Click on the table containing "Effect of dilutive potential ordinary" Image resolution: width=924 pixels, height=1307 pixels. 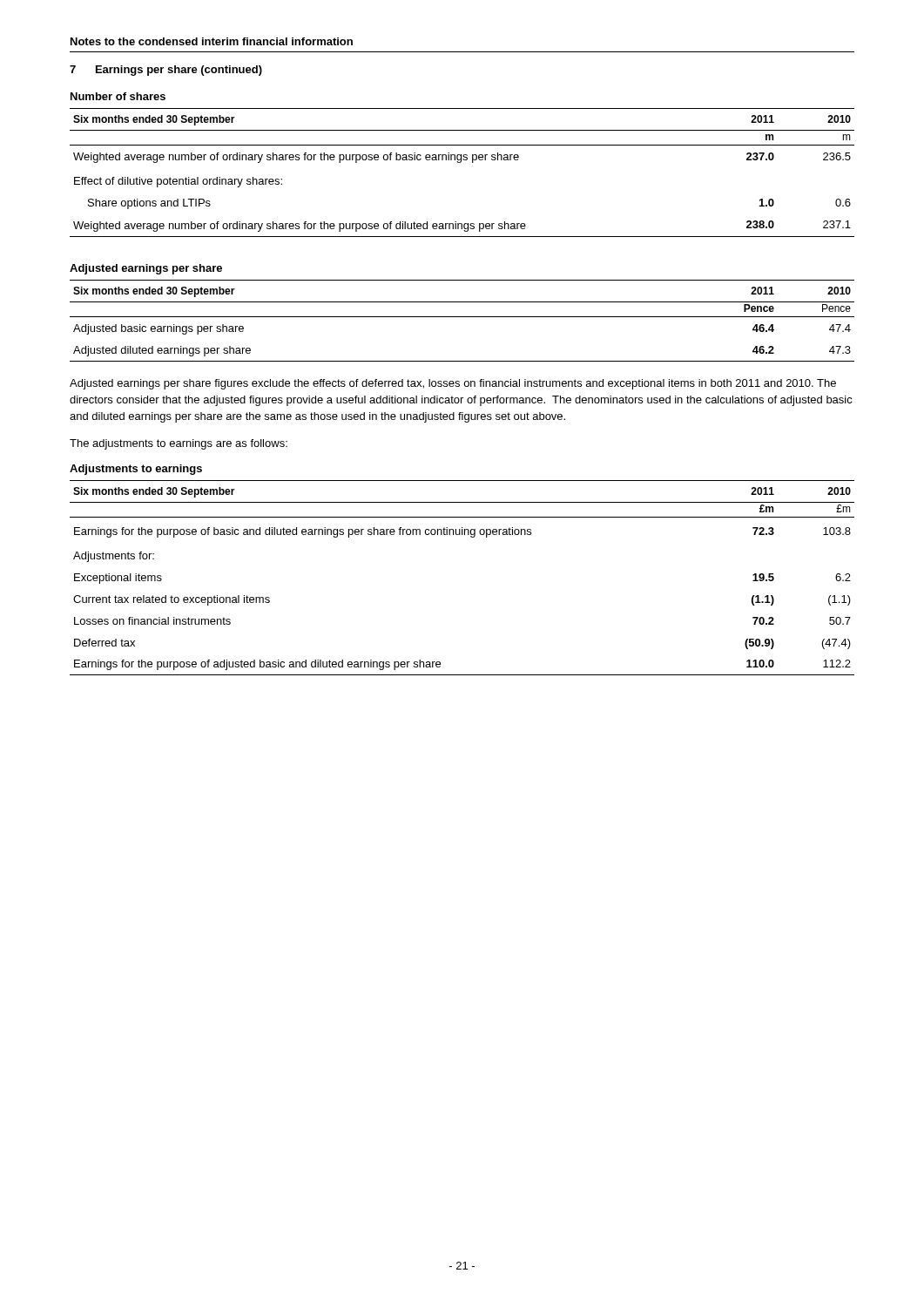point(462,173)
